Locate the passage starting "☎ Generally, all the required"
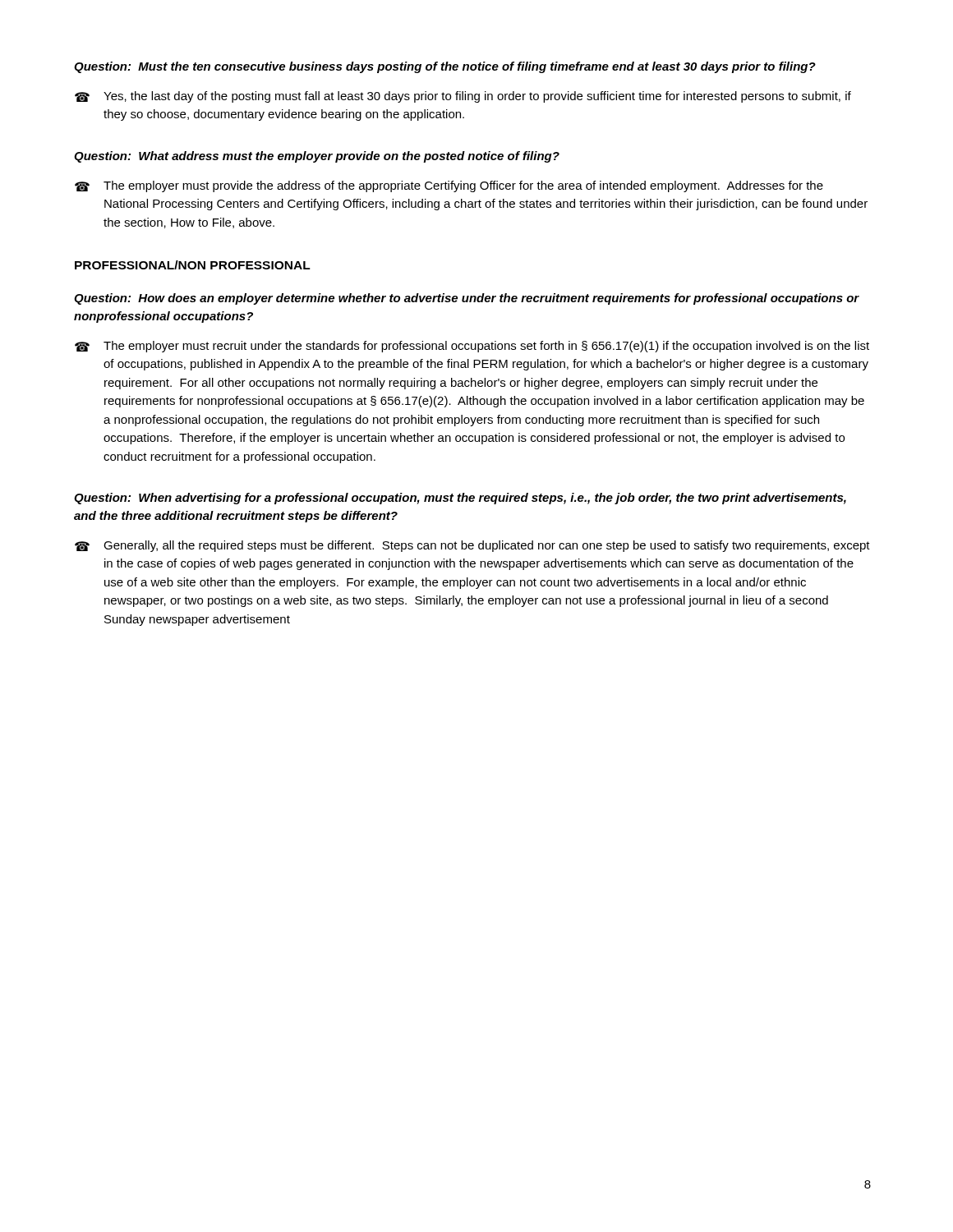This screenshot has height=1232, width=953. coord(472,582)
